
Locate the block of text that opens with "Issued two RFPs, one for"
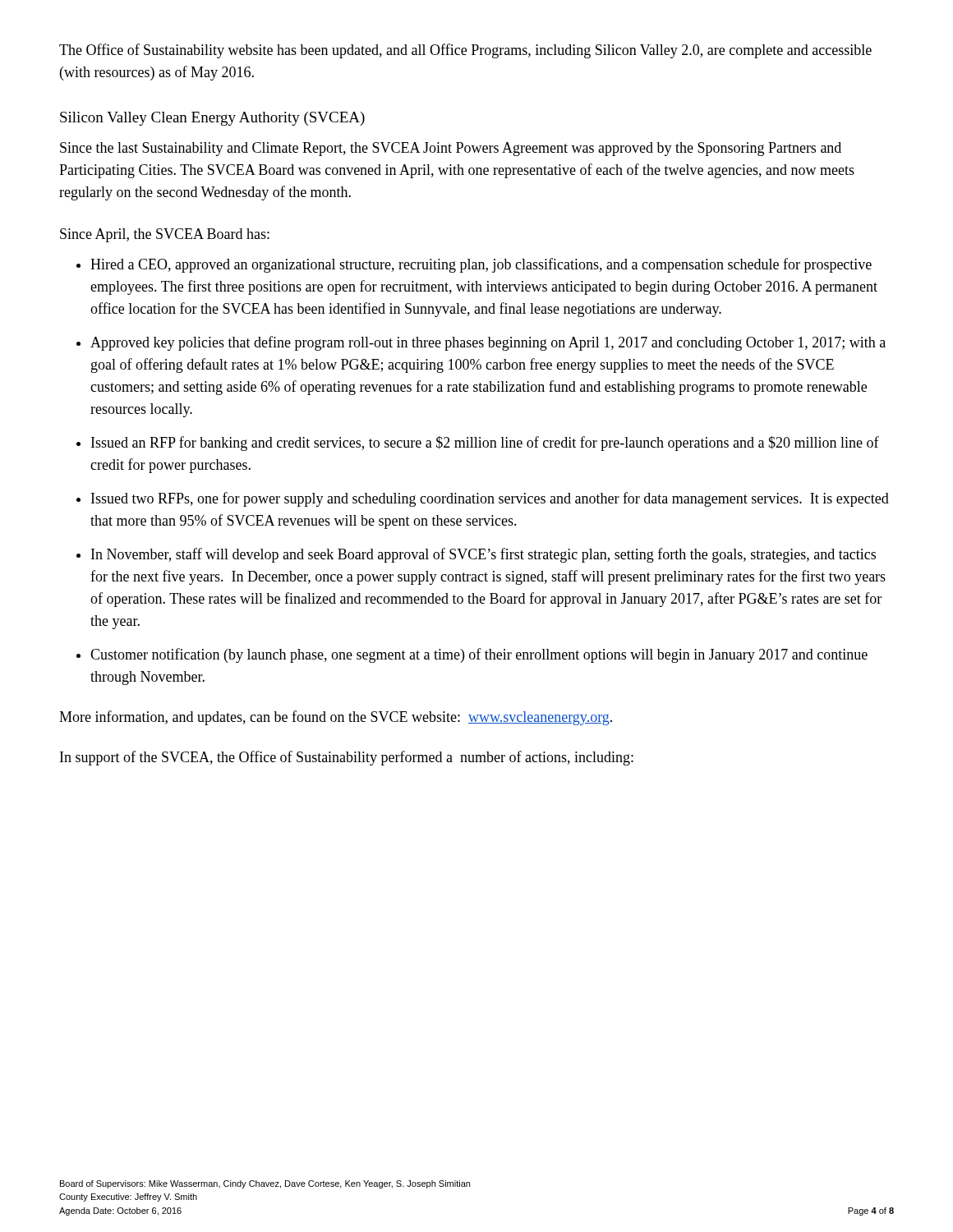tap(490, 509)
